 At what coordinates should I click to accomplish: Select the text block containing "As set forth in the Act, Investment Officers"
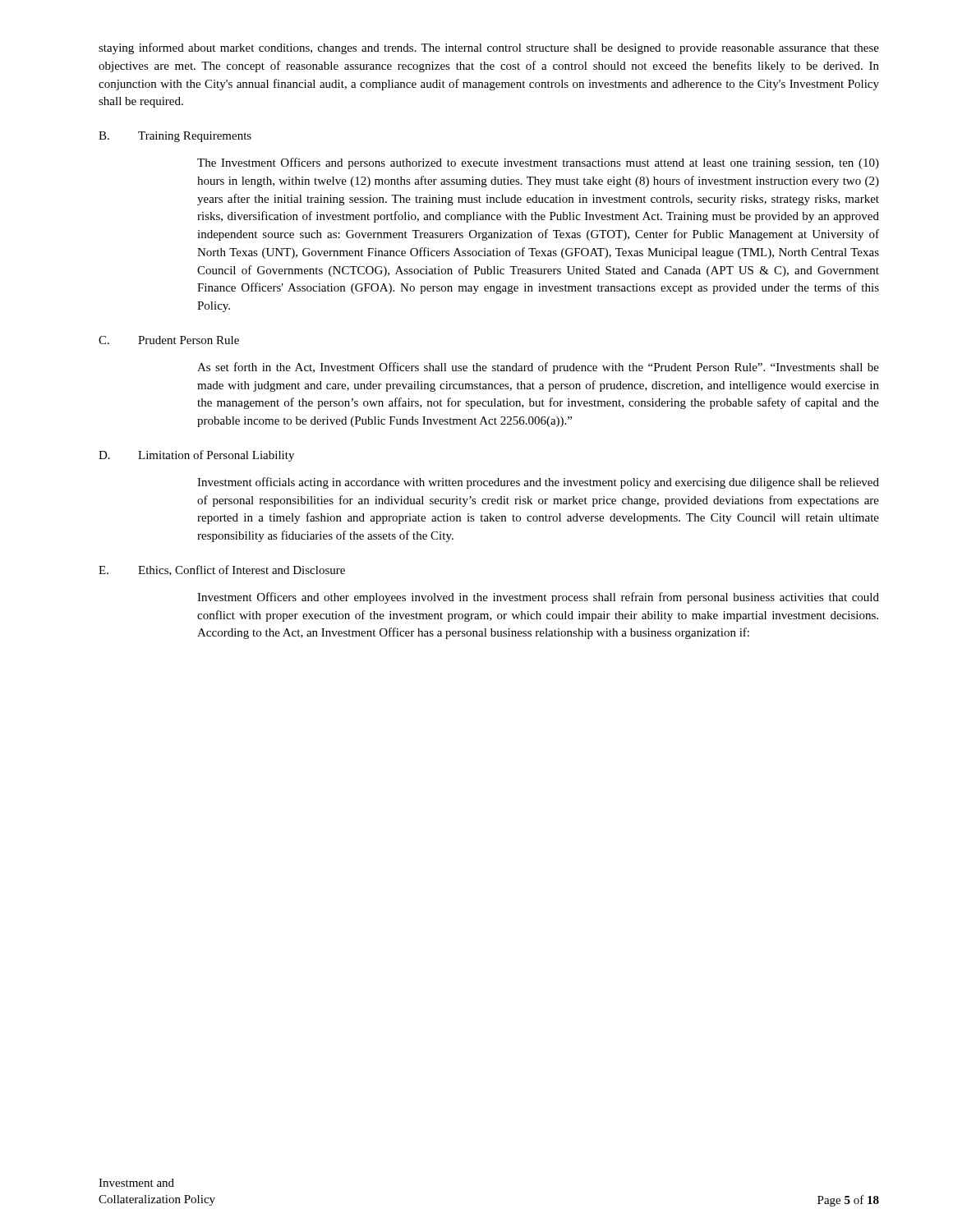538,394
